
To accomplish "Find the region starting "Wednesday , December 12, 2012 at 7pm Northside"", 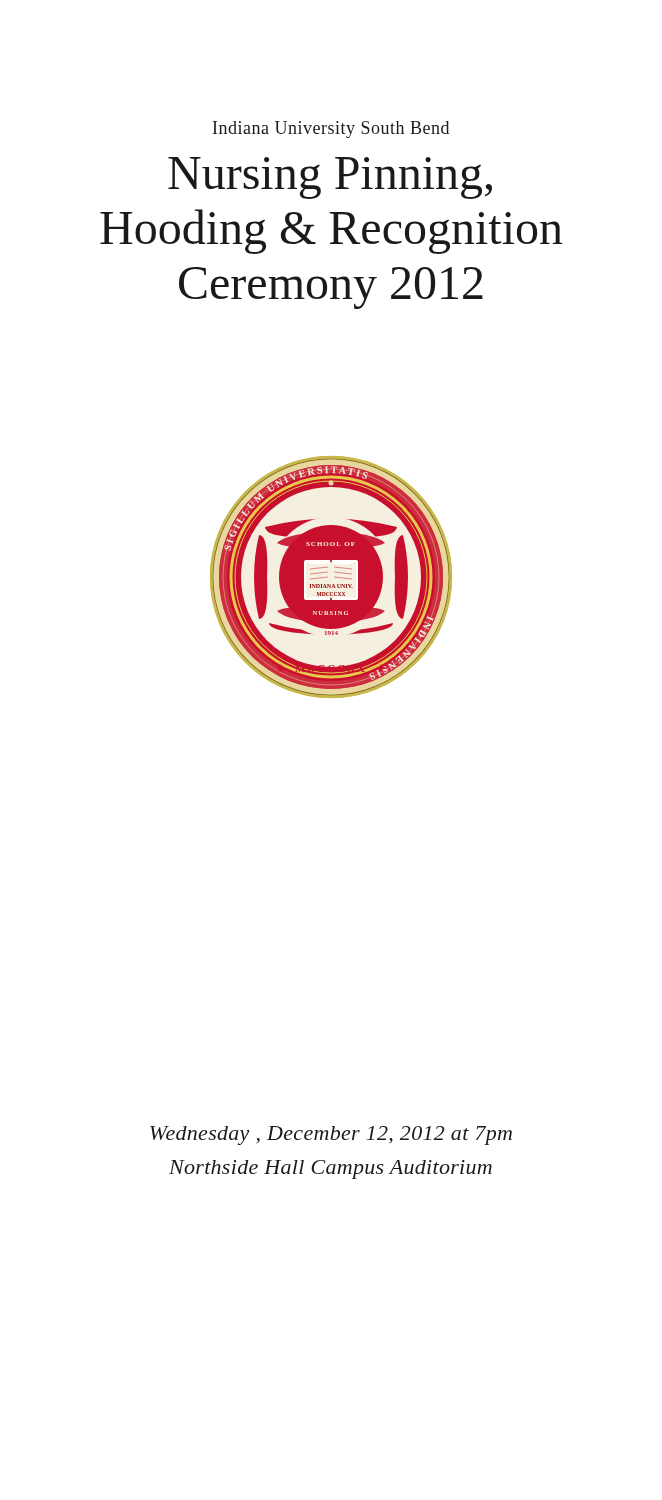I will point(331,1150).
